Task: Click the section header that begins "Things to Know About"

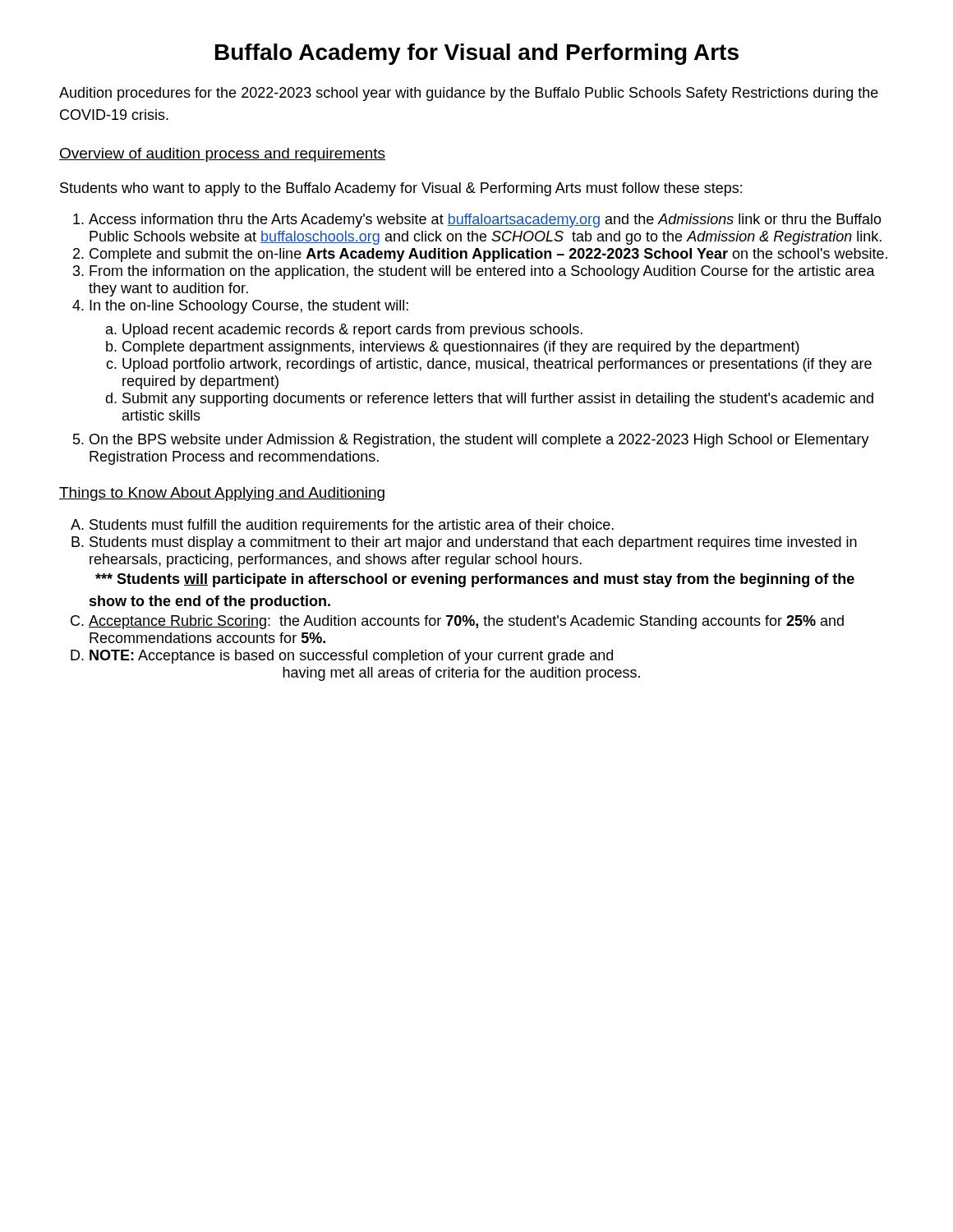Action: point(222,492)
